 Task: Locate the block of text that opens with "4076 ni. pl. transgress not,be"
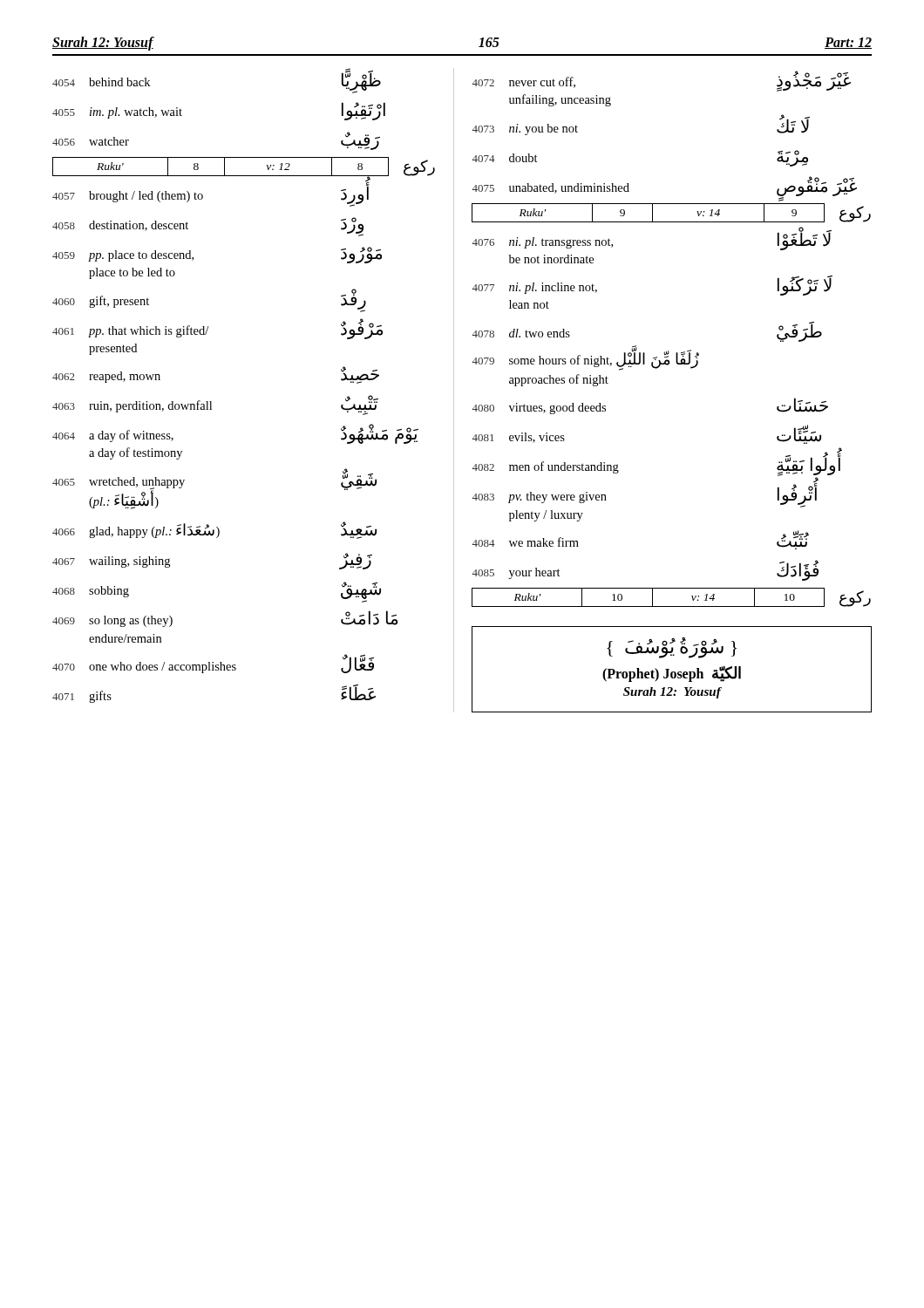609,238
